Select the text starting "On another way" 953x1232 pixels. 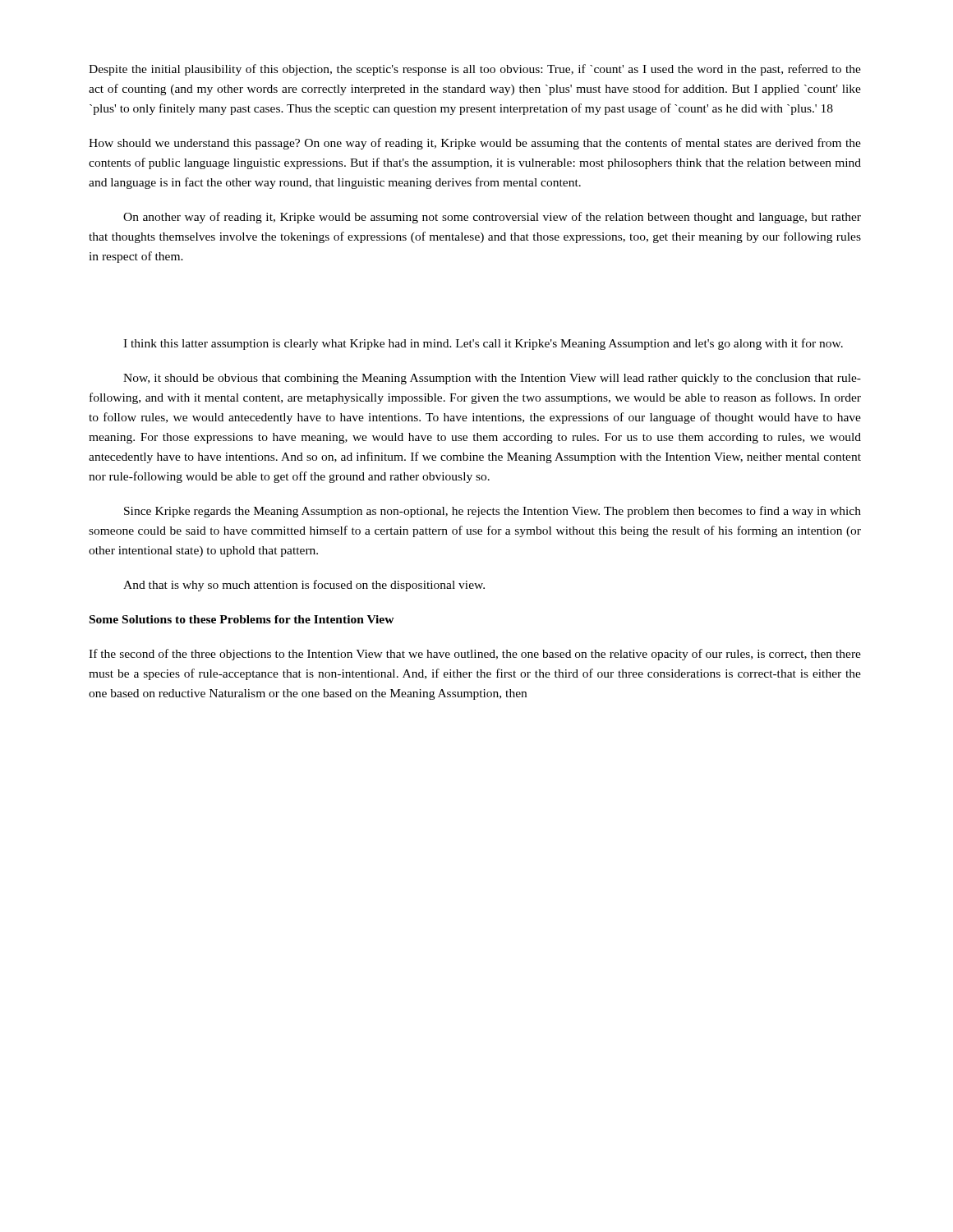point(475,236)
